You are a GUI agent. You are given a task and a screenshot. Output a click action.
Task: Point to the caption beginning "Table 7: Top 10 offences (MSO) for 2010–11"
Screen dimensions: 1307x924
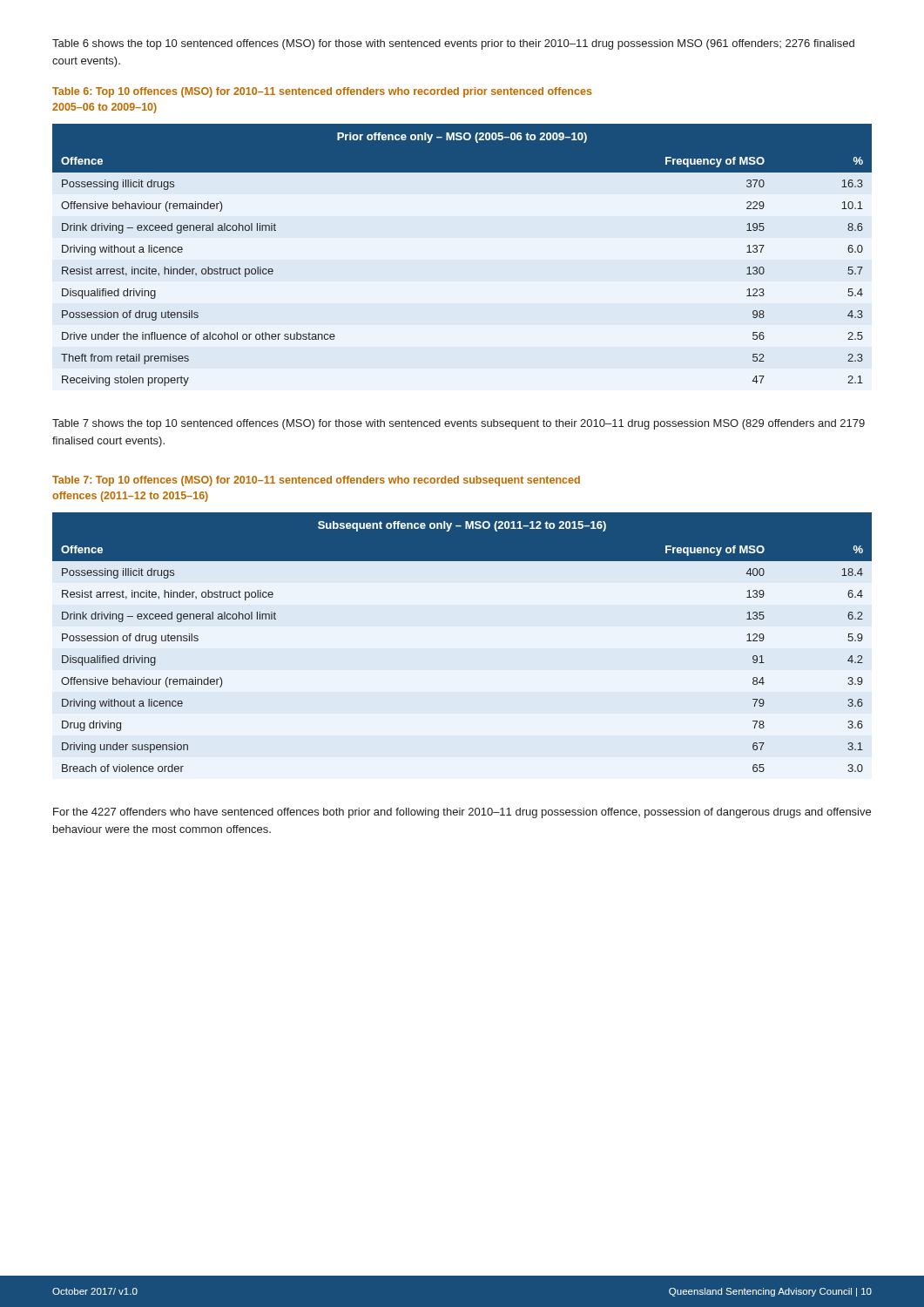(x=316, y=488)
